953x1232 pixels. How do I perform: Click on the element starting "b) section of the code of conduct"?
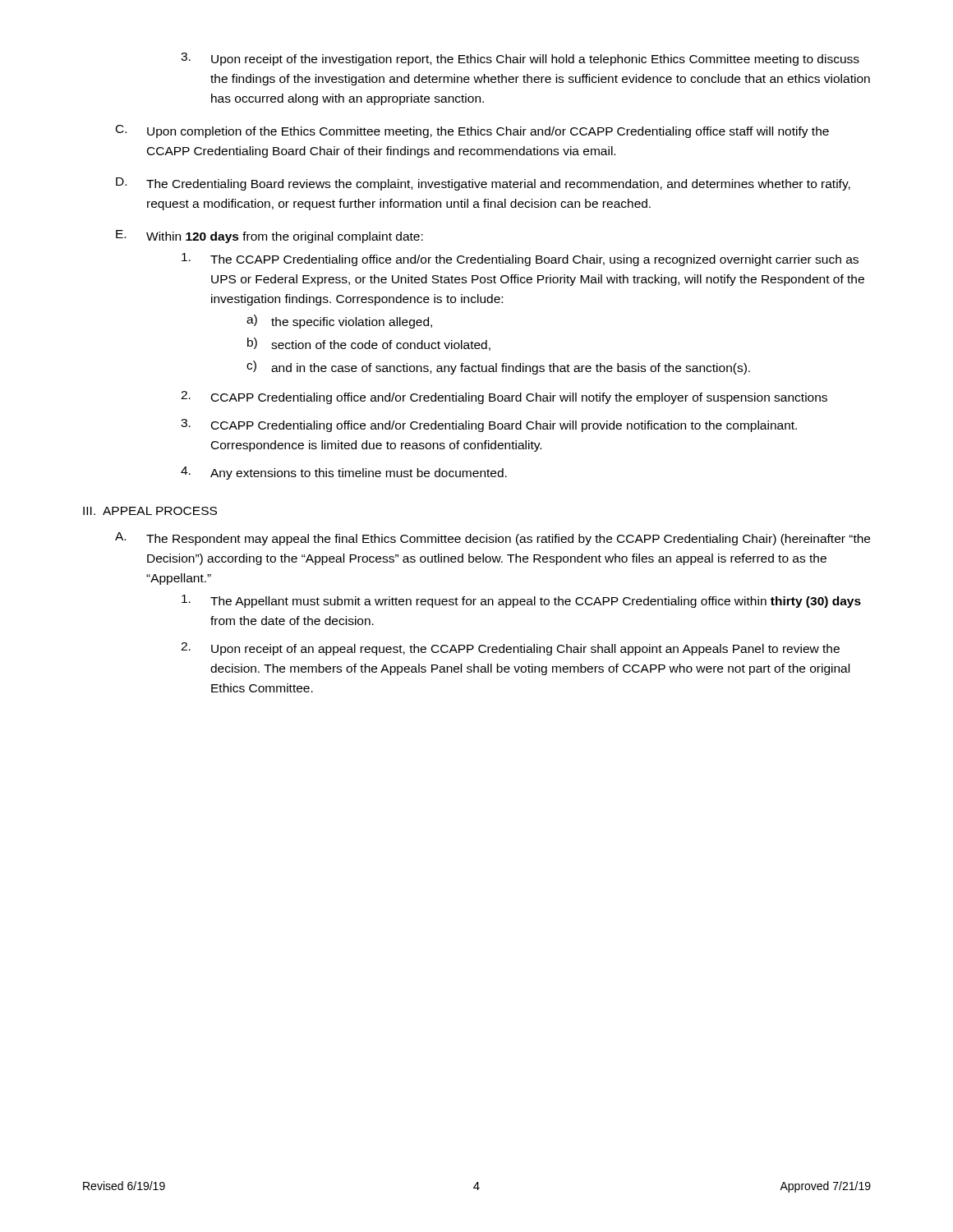[369, 344]
